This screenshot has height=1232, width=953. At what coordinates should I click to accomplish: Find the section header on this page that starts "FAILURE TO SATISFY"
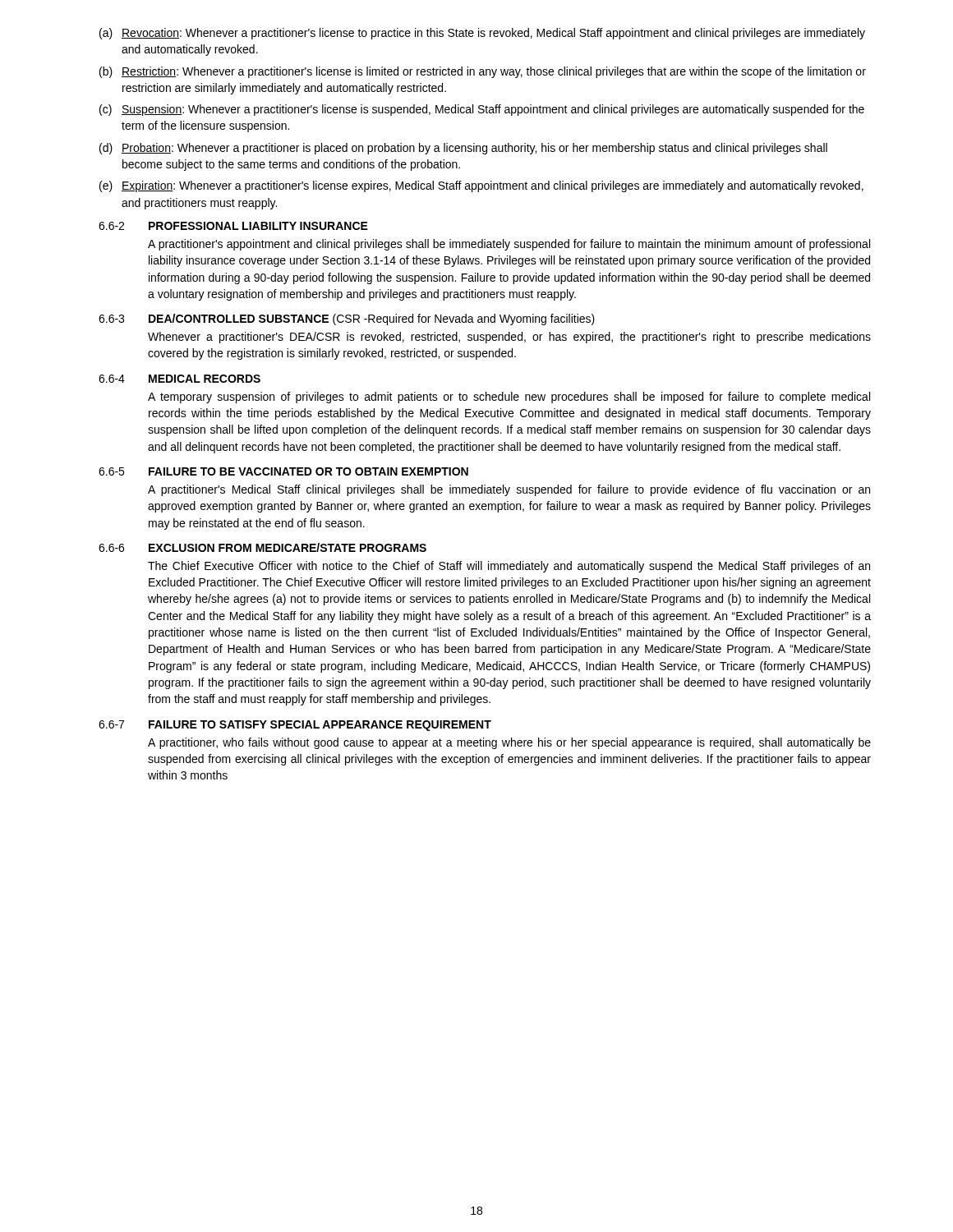pos(319,724)
